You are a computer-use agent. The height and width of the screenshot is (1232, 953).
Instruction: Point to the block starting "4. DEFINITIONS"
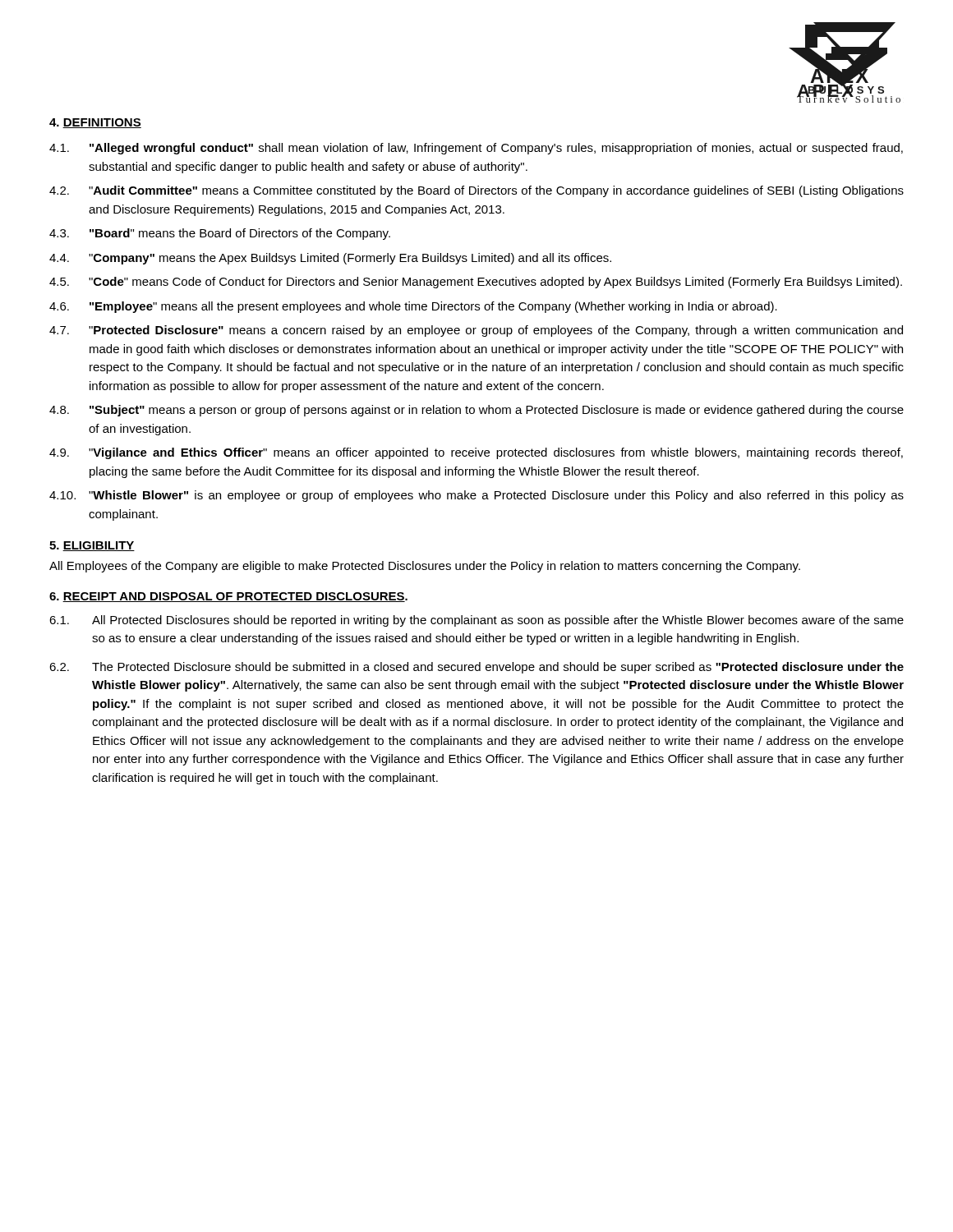click(x=95, y=122)
